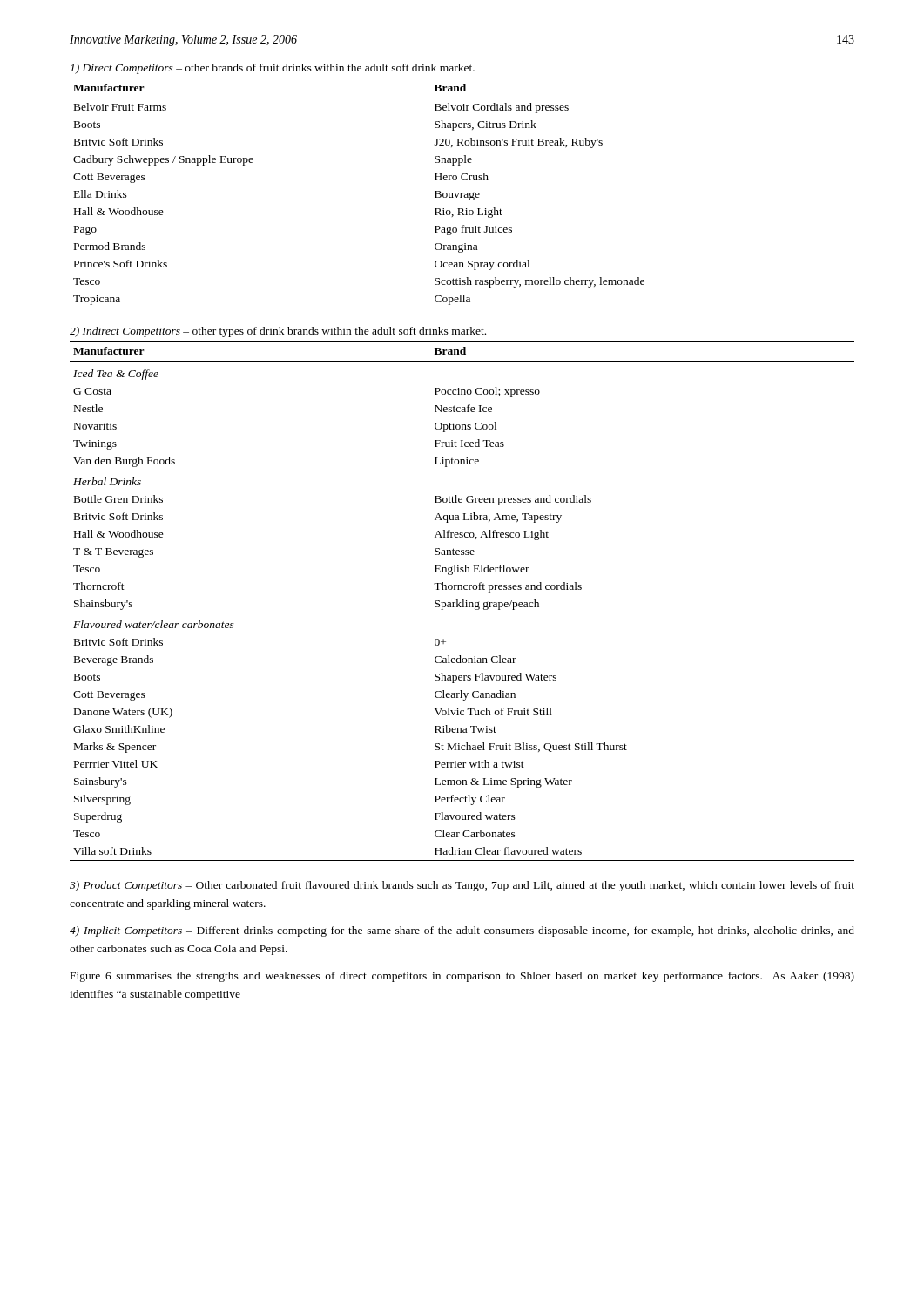The width and height of the screenshot is (924, 1307).
Task: Find the text block with the text "4) Implicit Competitors – Different drinks"
Action: pos(462,939)
